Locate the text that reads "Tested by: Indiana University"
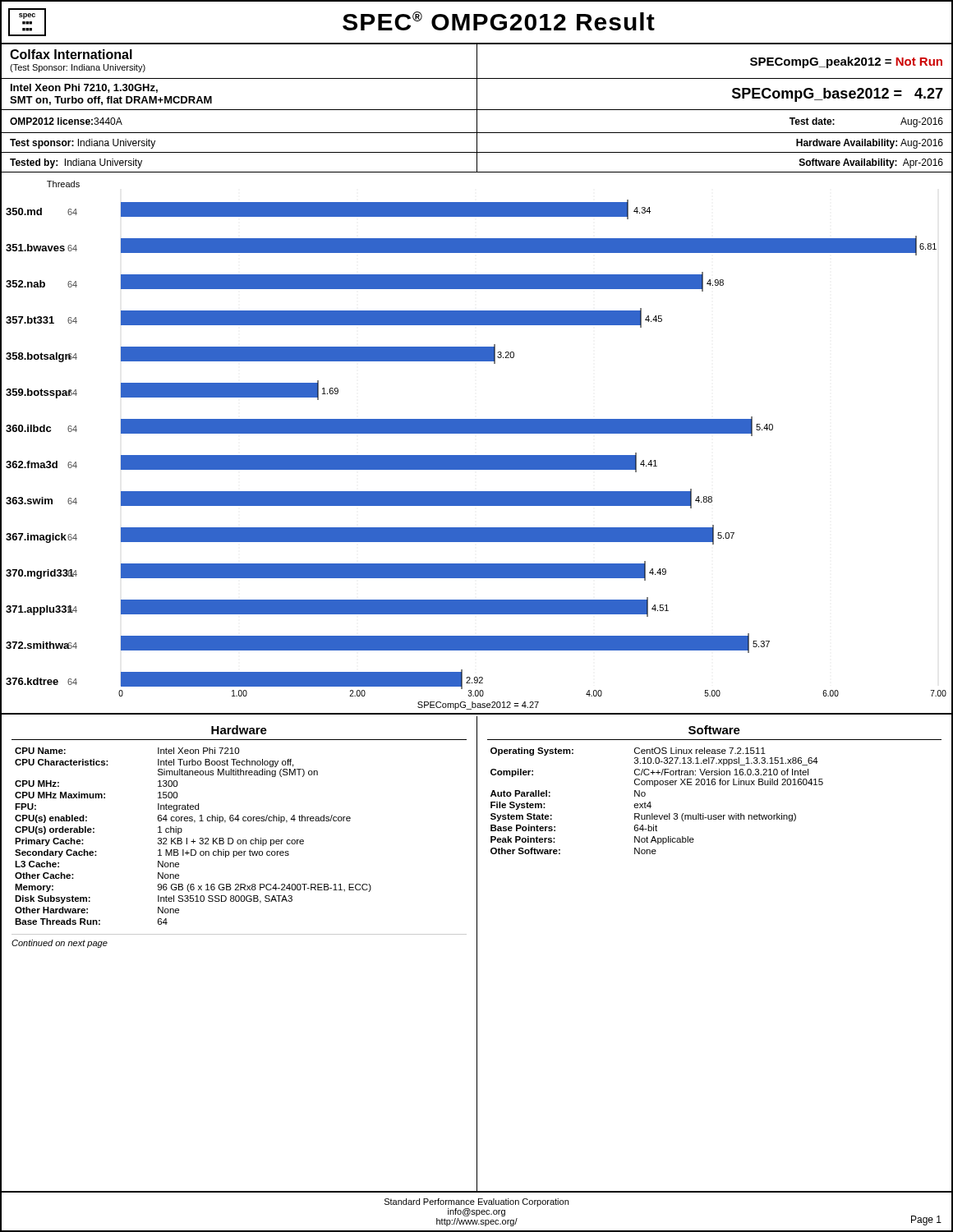 [x=76, y=162]
